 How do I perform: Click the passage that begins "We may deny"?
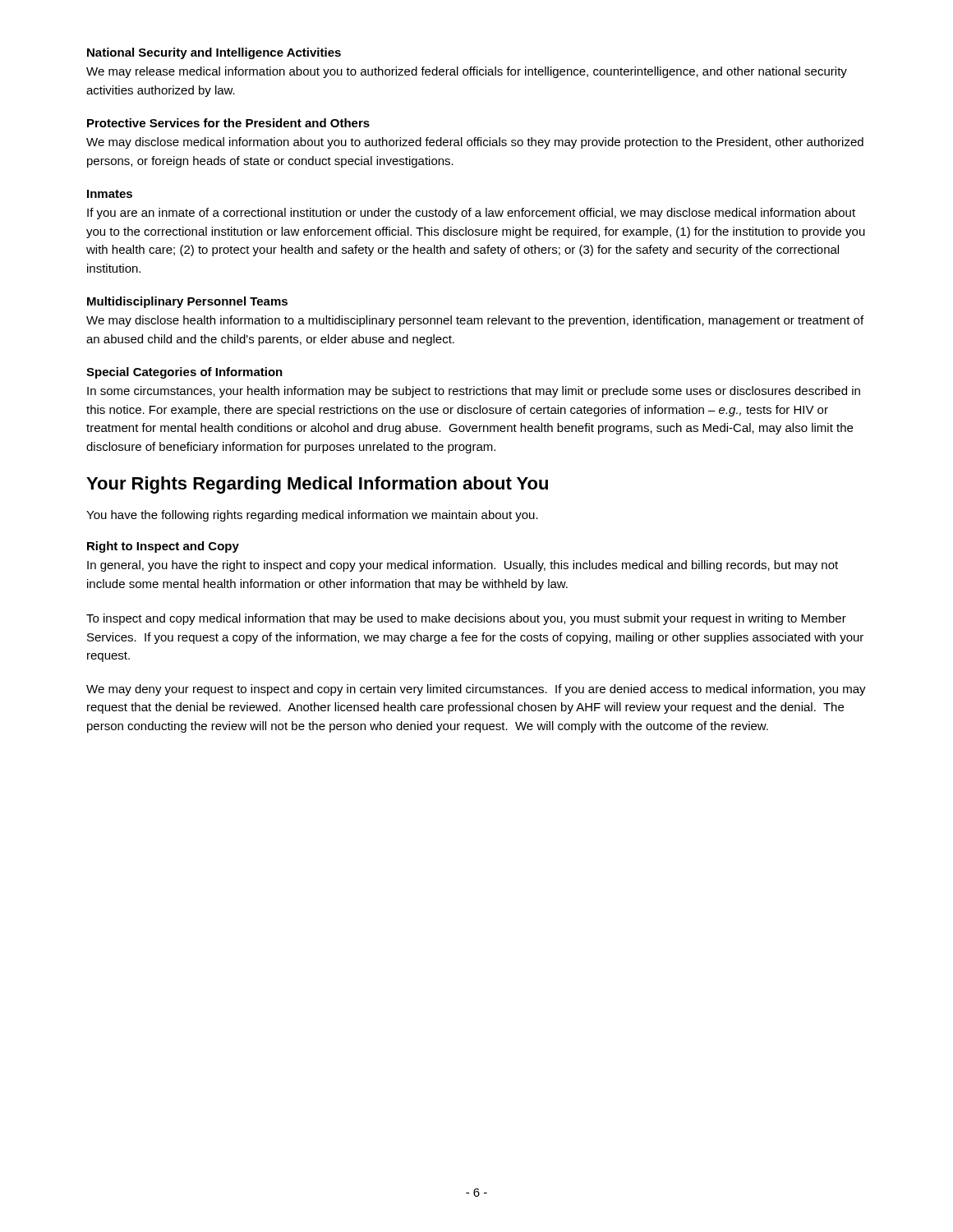(x=476, y=707)
